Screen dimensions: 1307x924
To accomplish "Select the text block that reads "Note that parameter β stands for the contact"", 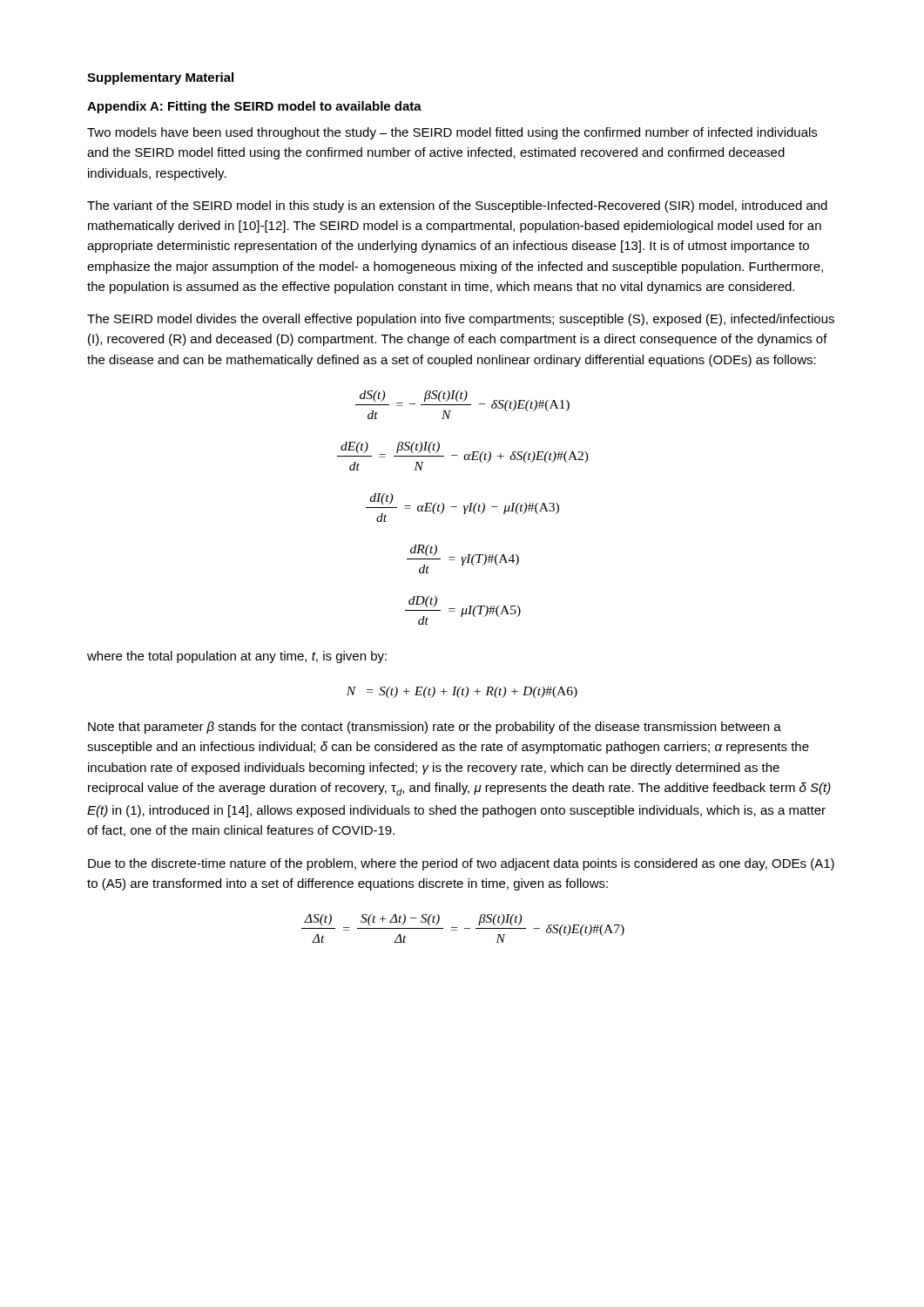I will (x=459, y=778).
